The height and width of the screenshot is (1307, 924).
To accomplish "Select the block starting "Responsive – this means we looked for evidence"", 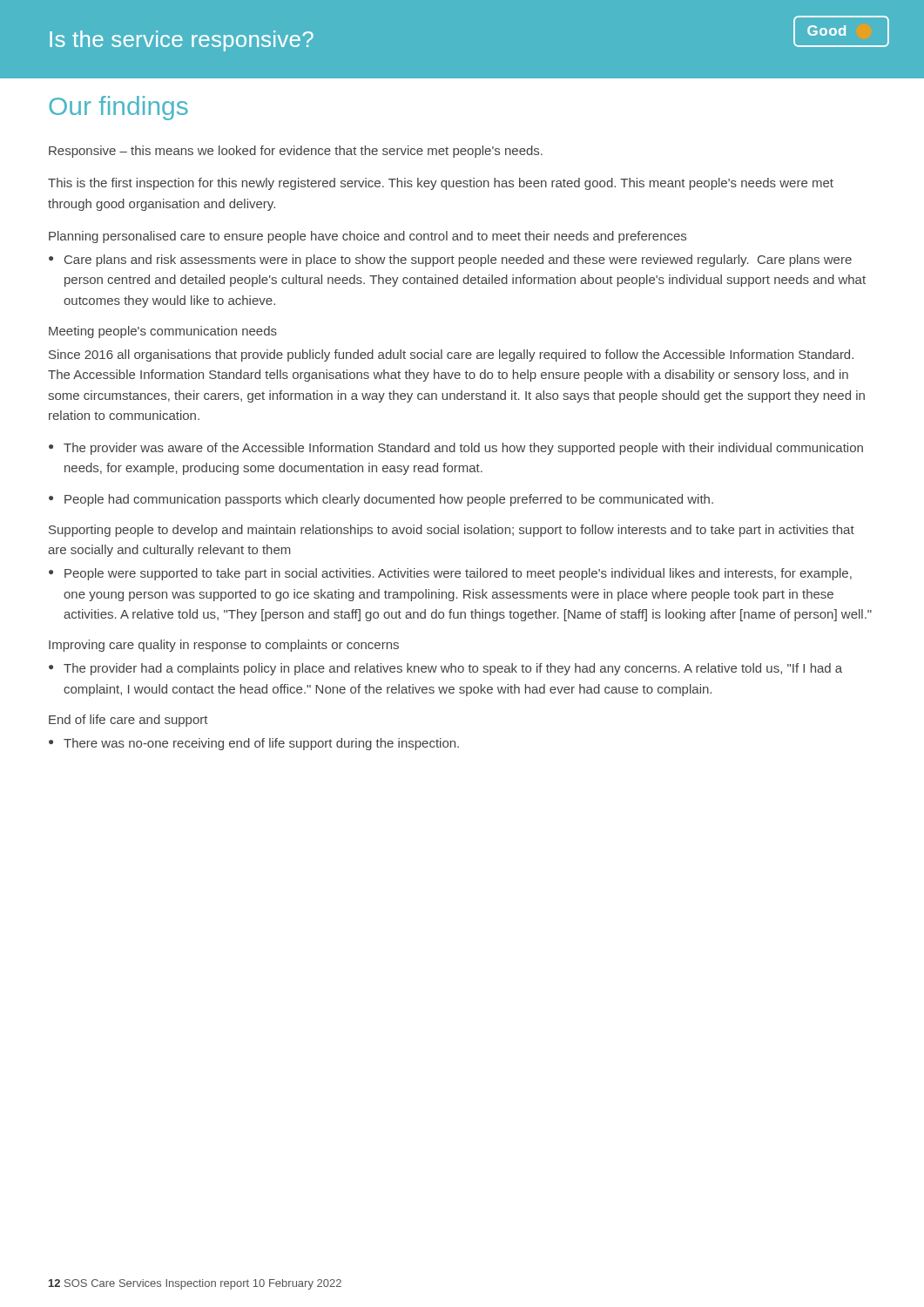I will (x=462, y=150).
